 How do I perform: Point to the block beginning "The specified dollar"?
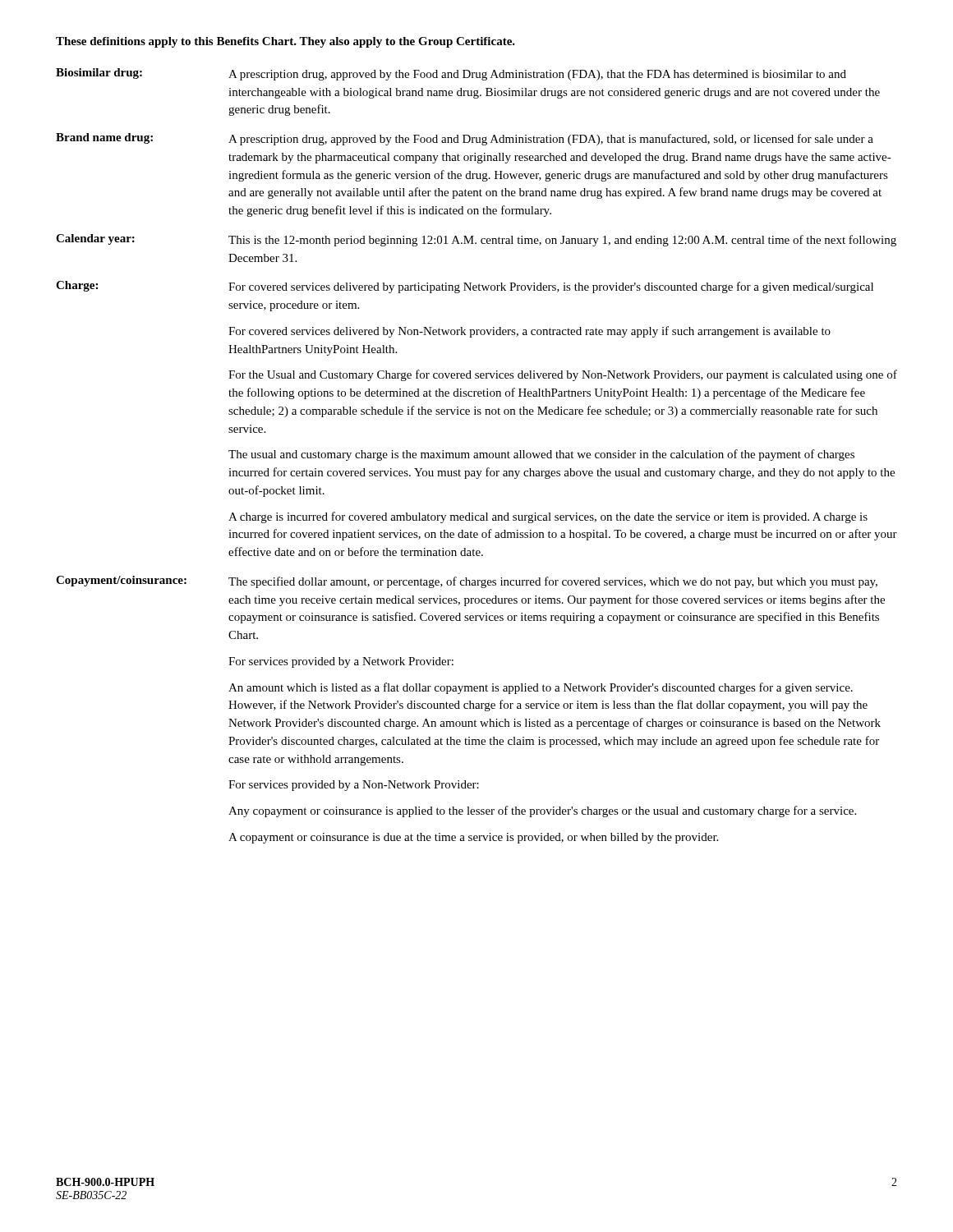[x=563, y=710]
